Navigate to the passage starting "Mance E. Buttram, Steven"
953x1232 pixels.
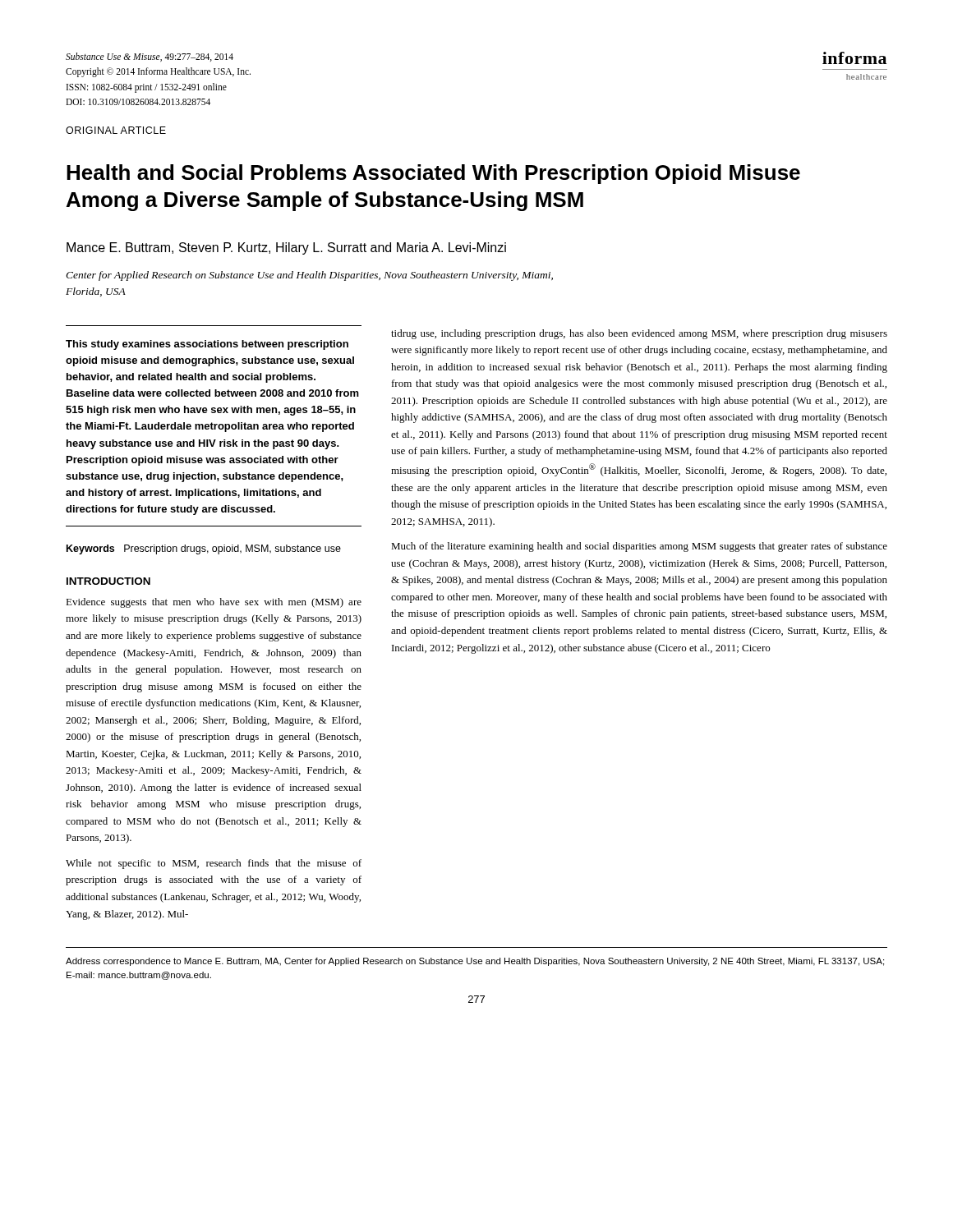click(286, 248)
